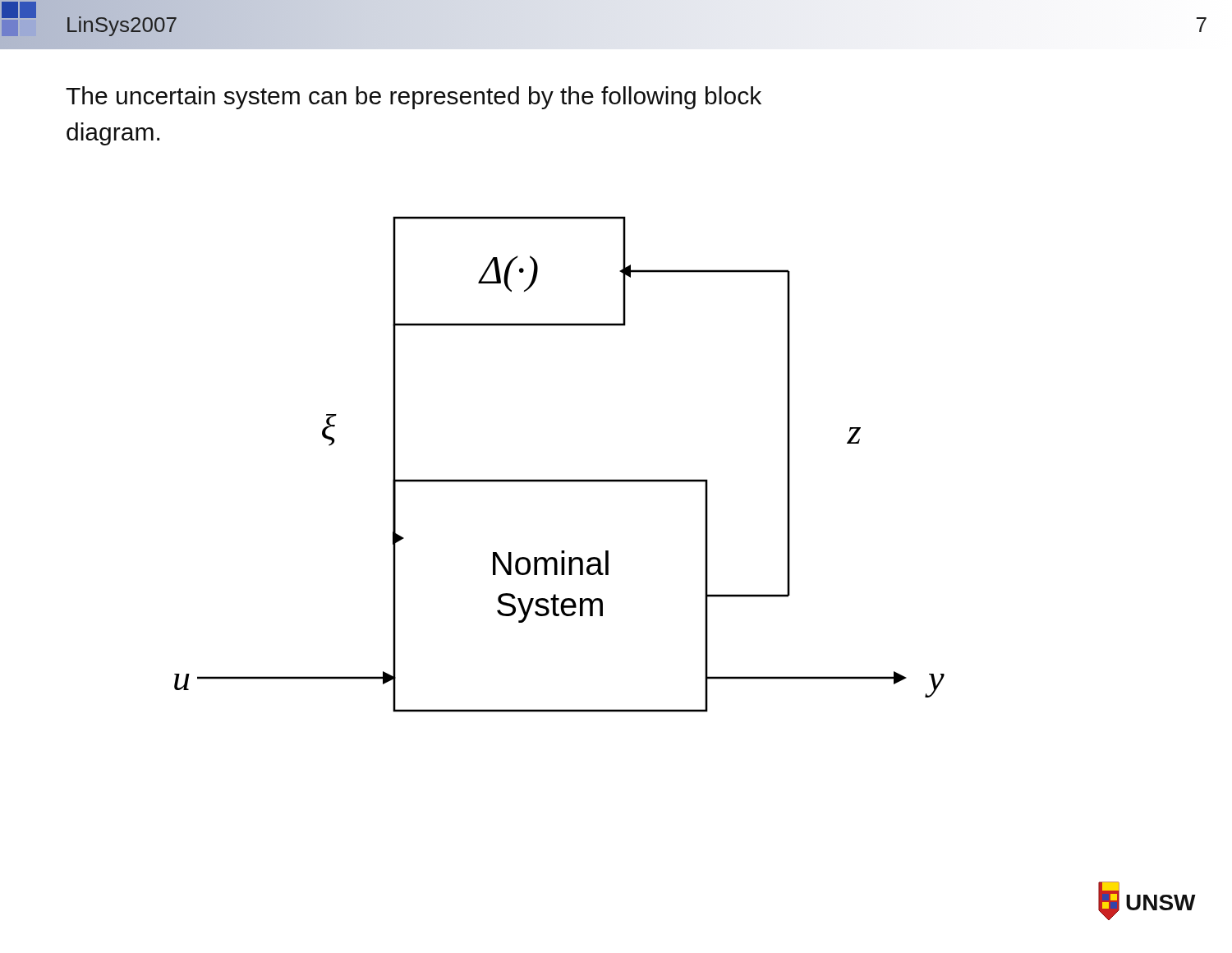Point to the passage starting "The uncertain system"
The height and width of the screenshot is (953, 1232).
coord(414,114)
